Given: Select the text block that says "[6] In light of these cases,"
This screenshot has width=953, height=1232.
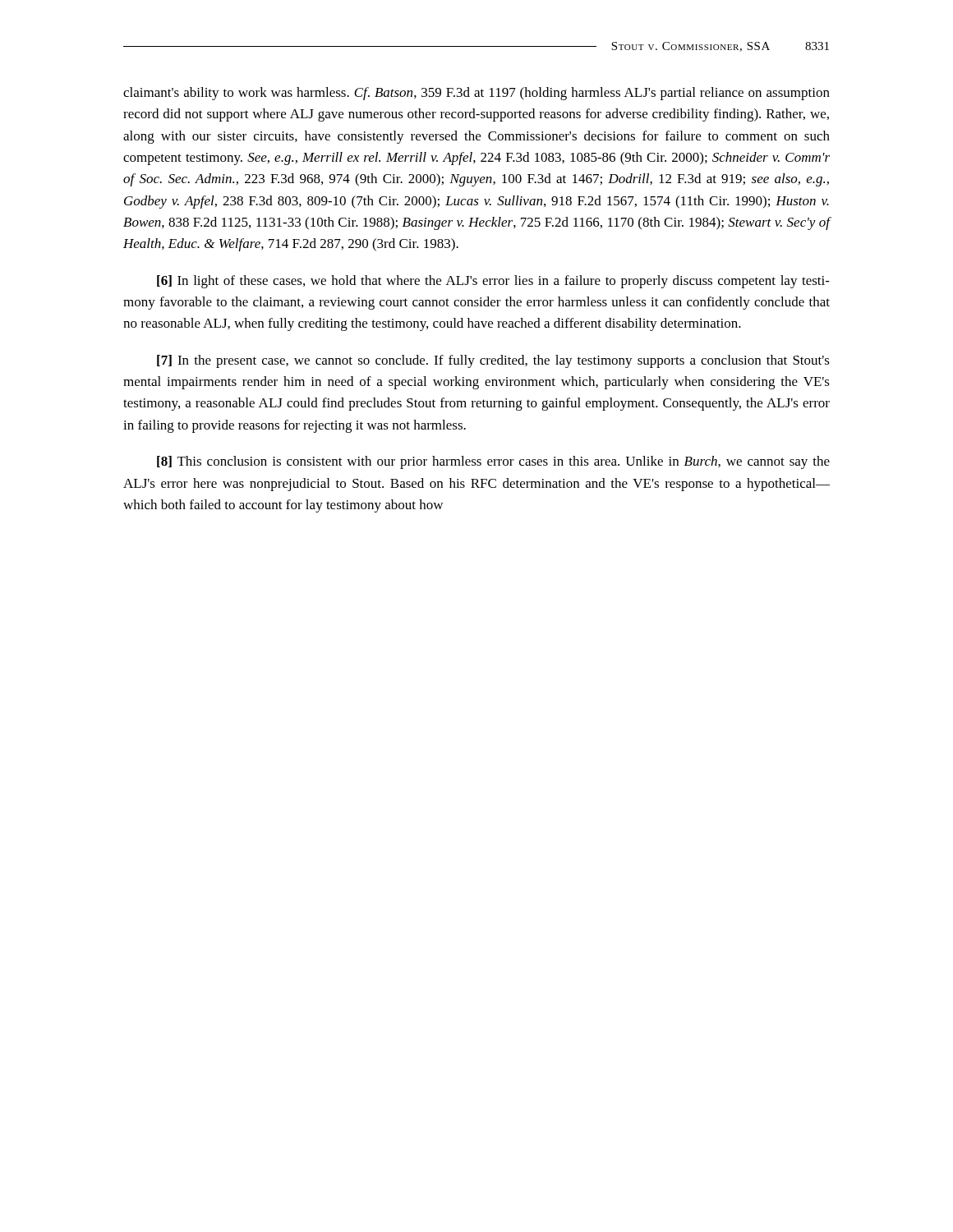Looking at the screenshot, I should 476,302.
